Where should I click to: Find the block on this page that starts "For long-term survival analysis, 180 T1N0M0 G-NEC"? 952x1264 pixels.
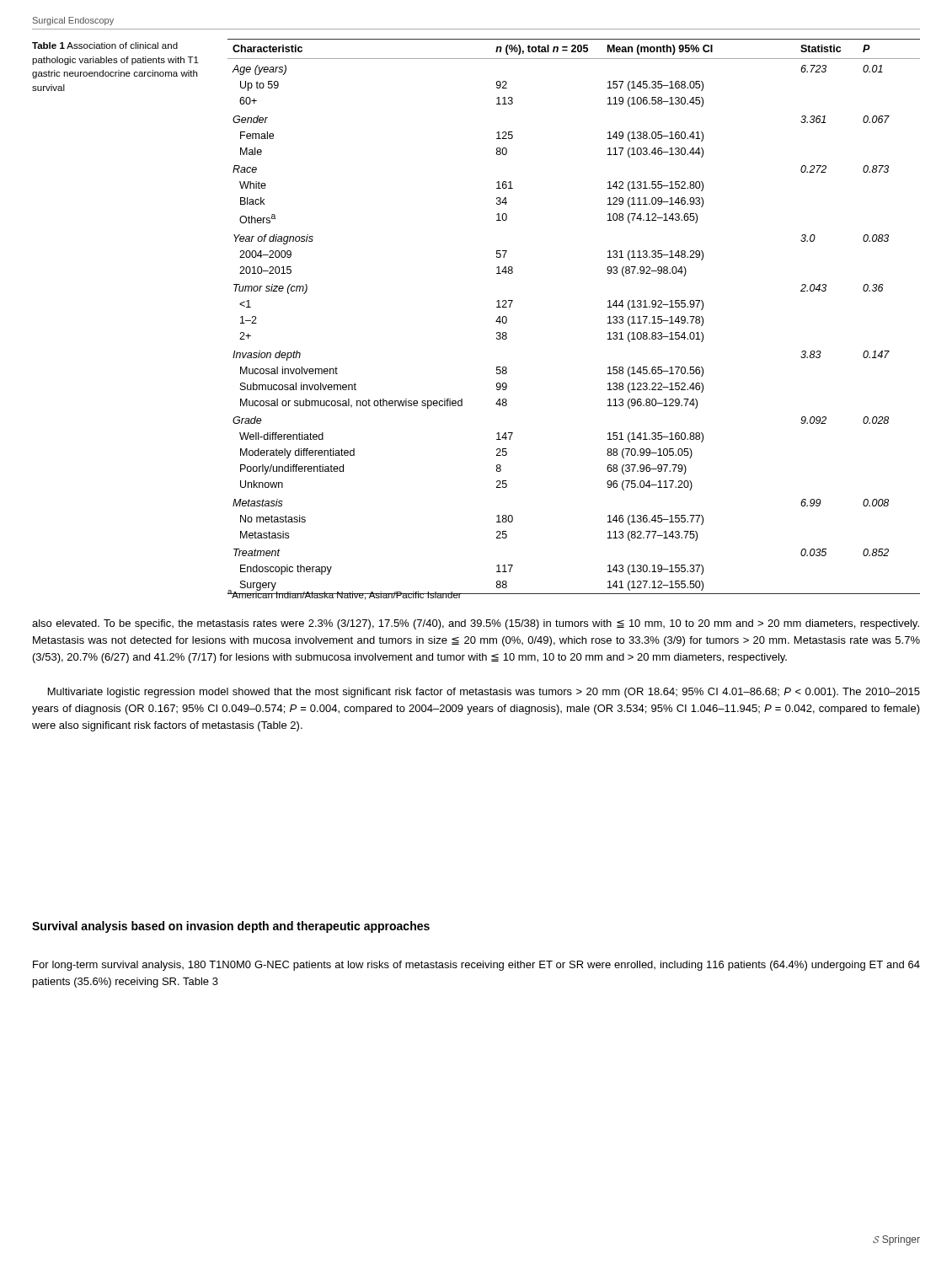(476, 973)
